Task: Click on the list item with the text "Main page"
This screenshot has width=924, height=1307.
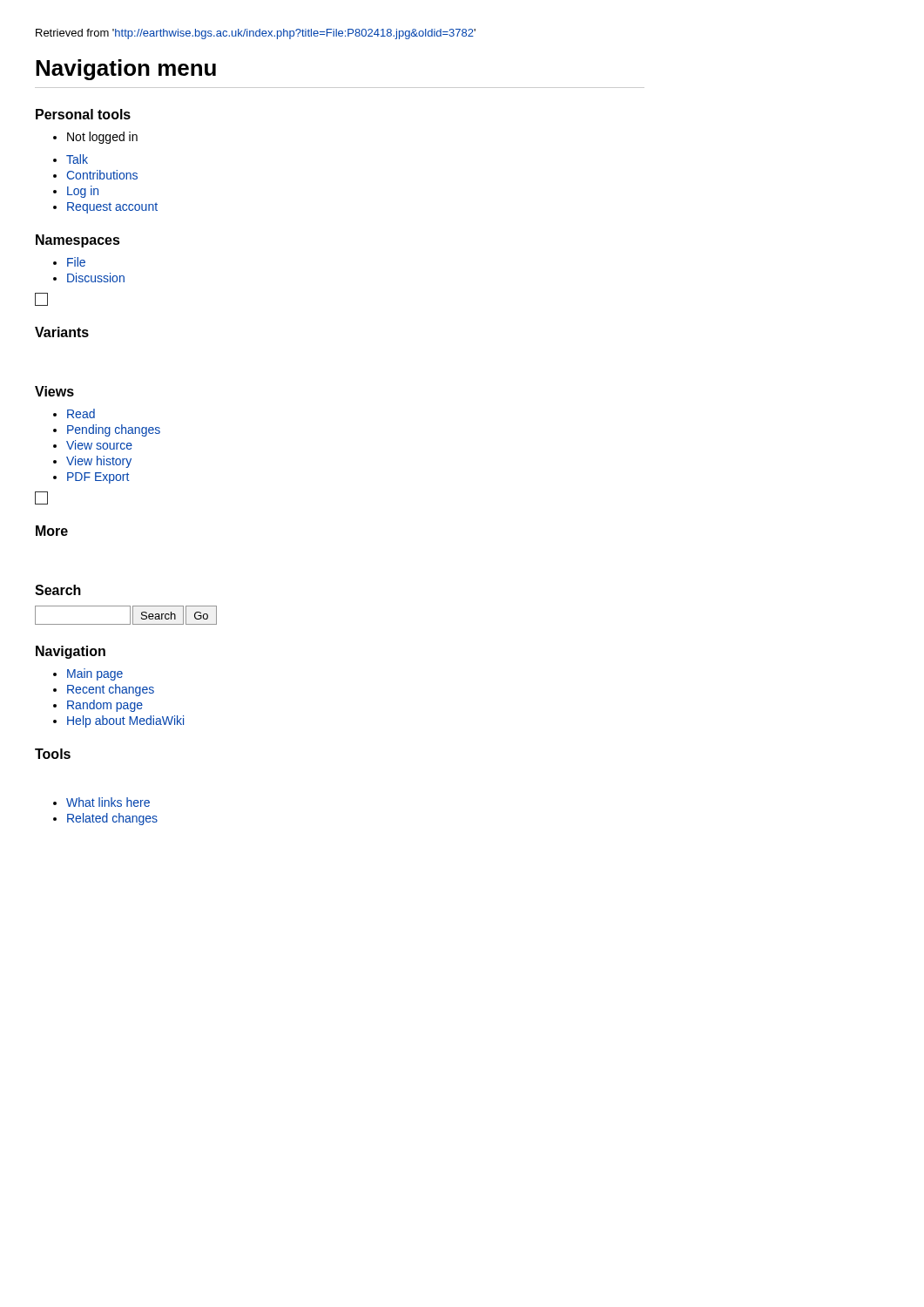Action: pyautogui.click(x=88, y=674)
